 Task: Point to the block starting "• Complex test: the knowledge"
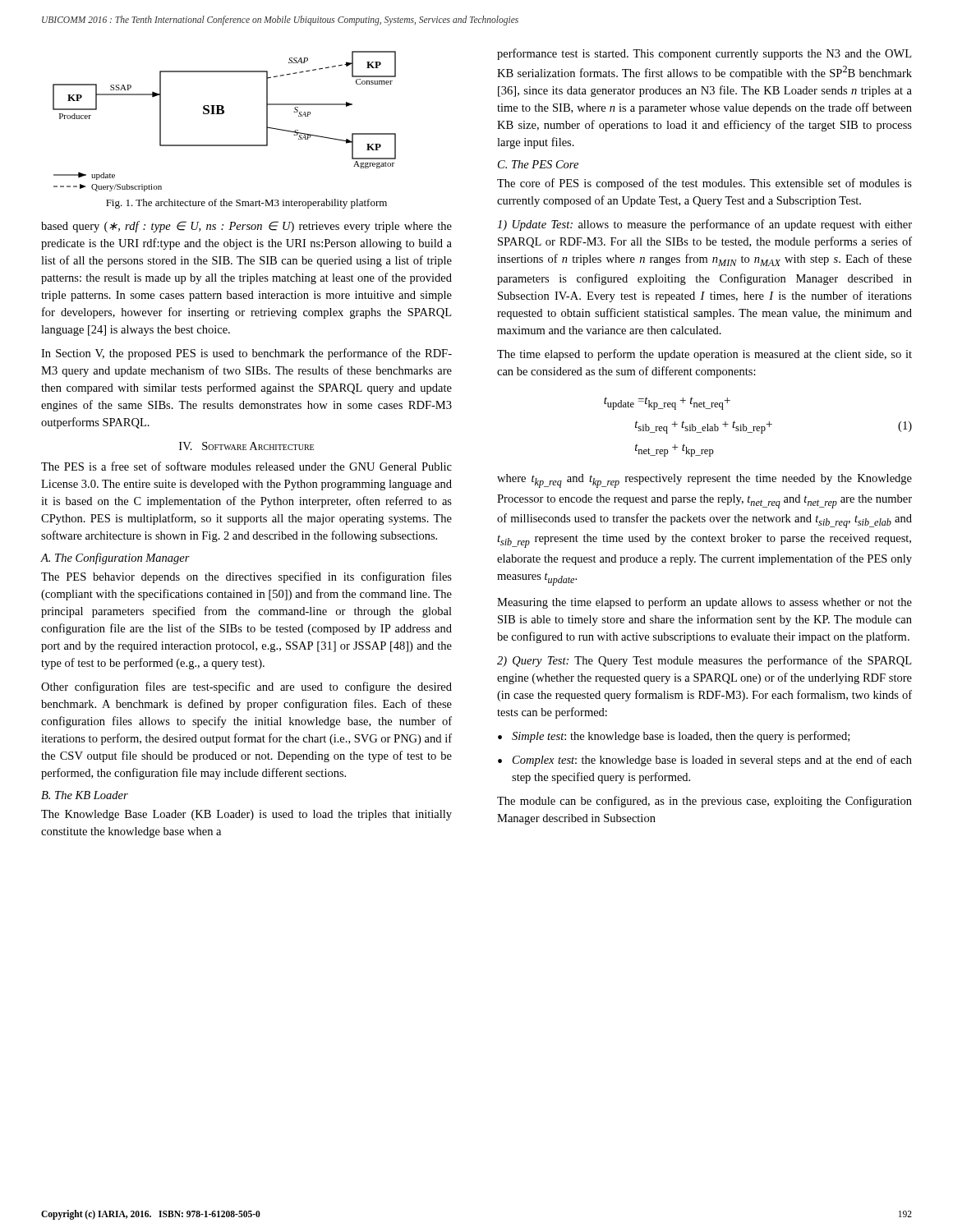click(705, 769)
